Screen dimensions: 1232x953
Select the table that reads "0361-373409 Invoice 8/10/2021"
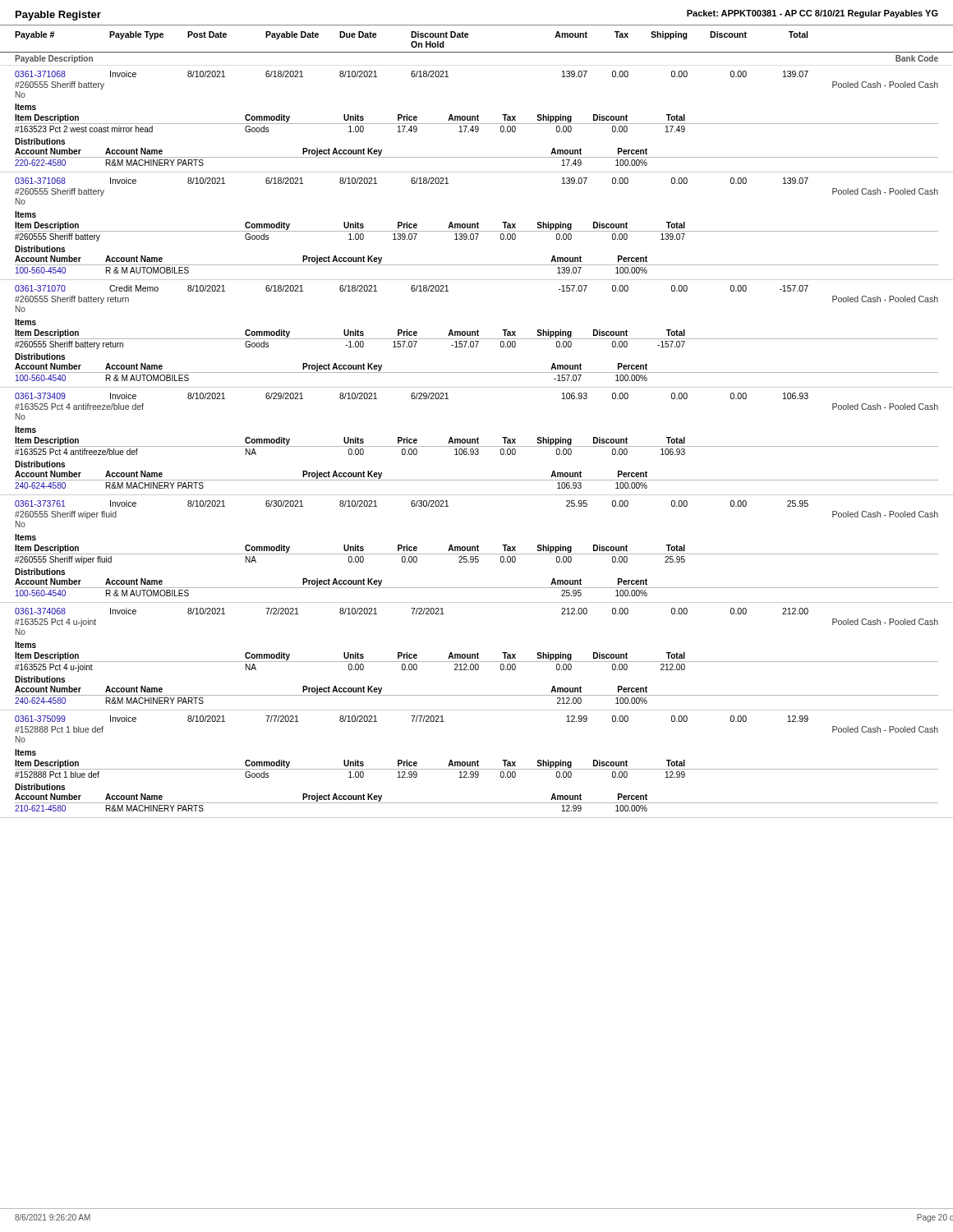coord(476,441)
